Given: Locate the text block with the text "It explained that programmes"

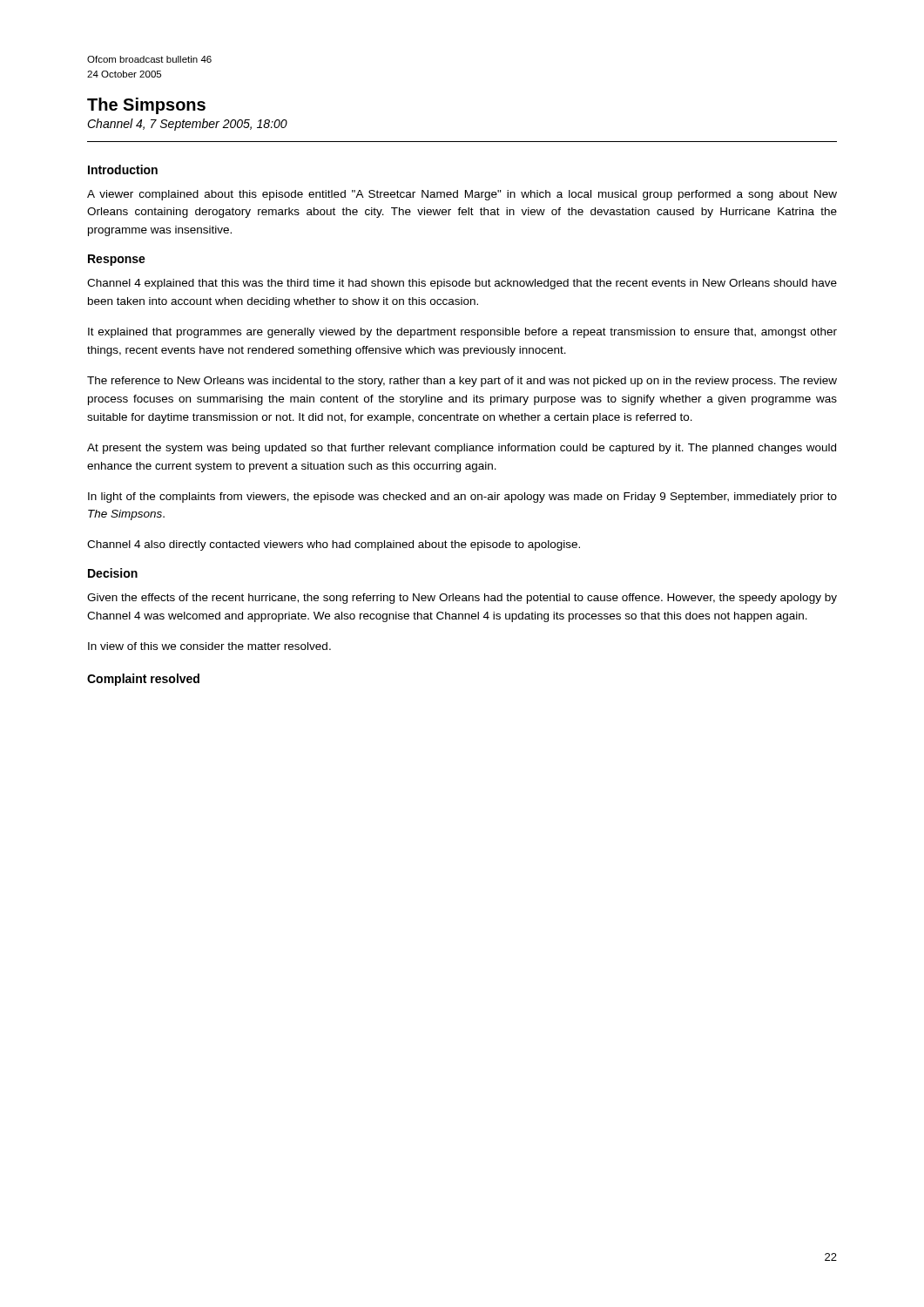Looking at the screenshot, I should point(462,341).
